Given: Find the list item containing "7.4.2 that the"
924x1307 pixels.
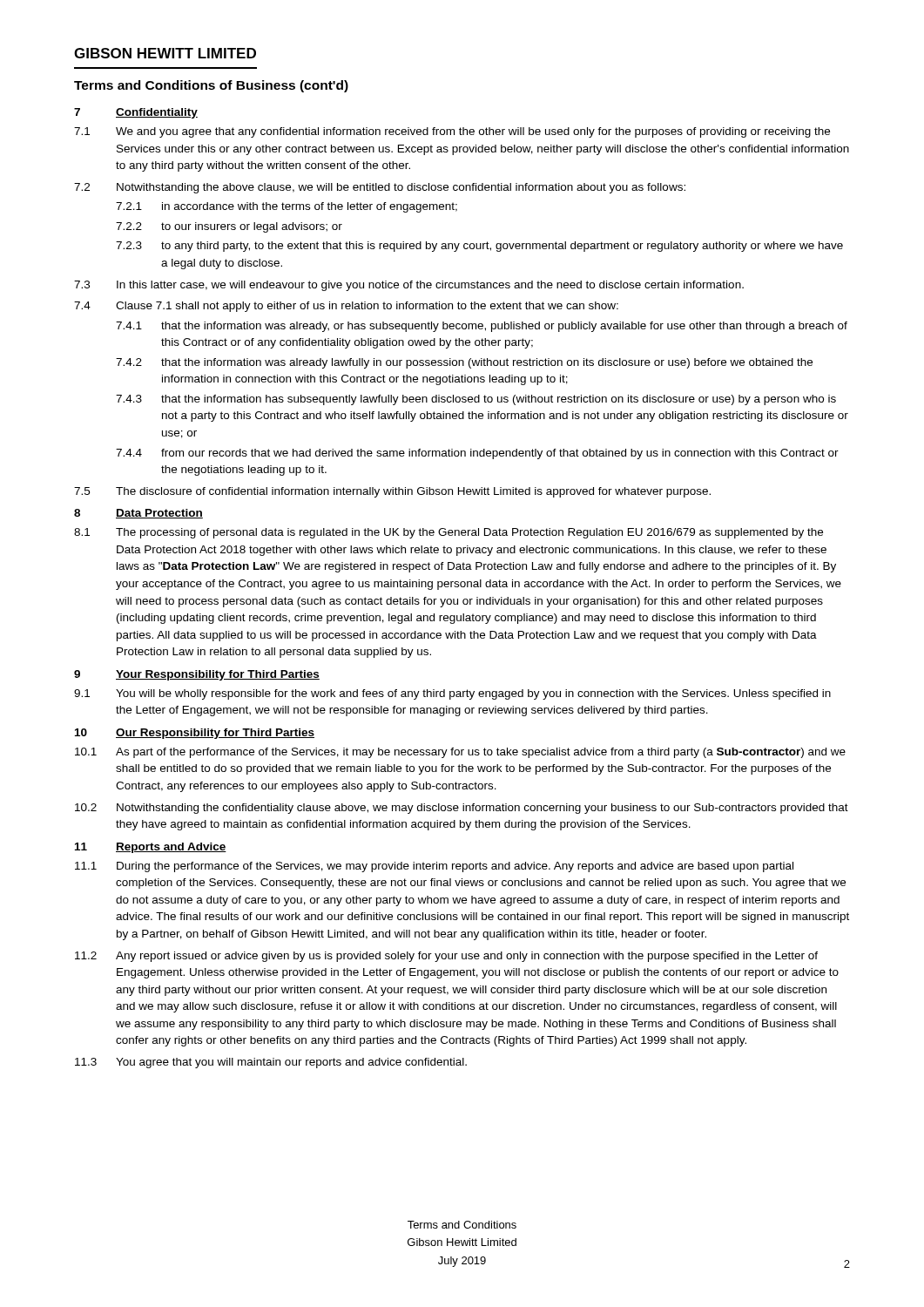Looking at the screenshot, I should pyautogui.click(x=483, y=371).
